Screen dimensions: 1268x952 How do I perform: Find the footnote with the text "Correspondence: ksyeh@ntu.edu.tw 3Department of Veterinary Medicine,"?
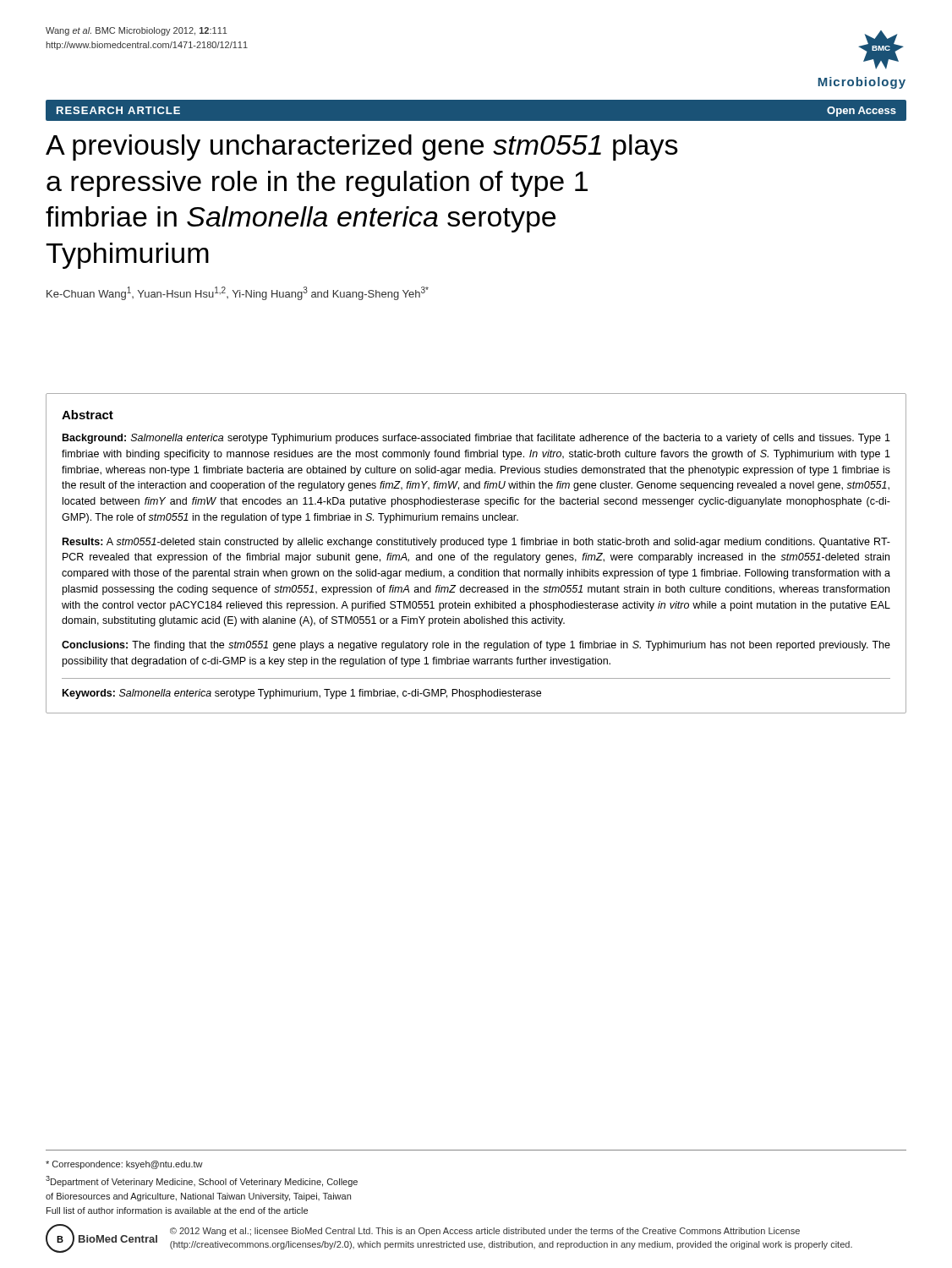point(202,1187)
